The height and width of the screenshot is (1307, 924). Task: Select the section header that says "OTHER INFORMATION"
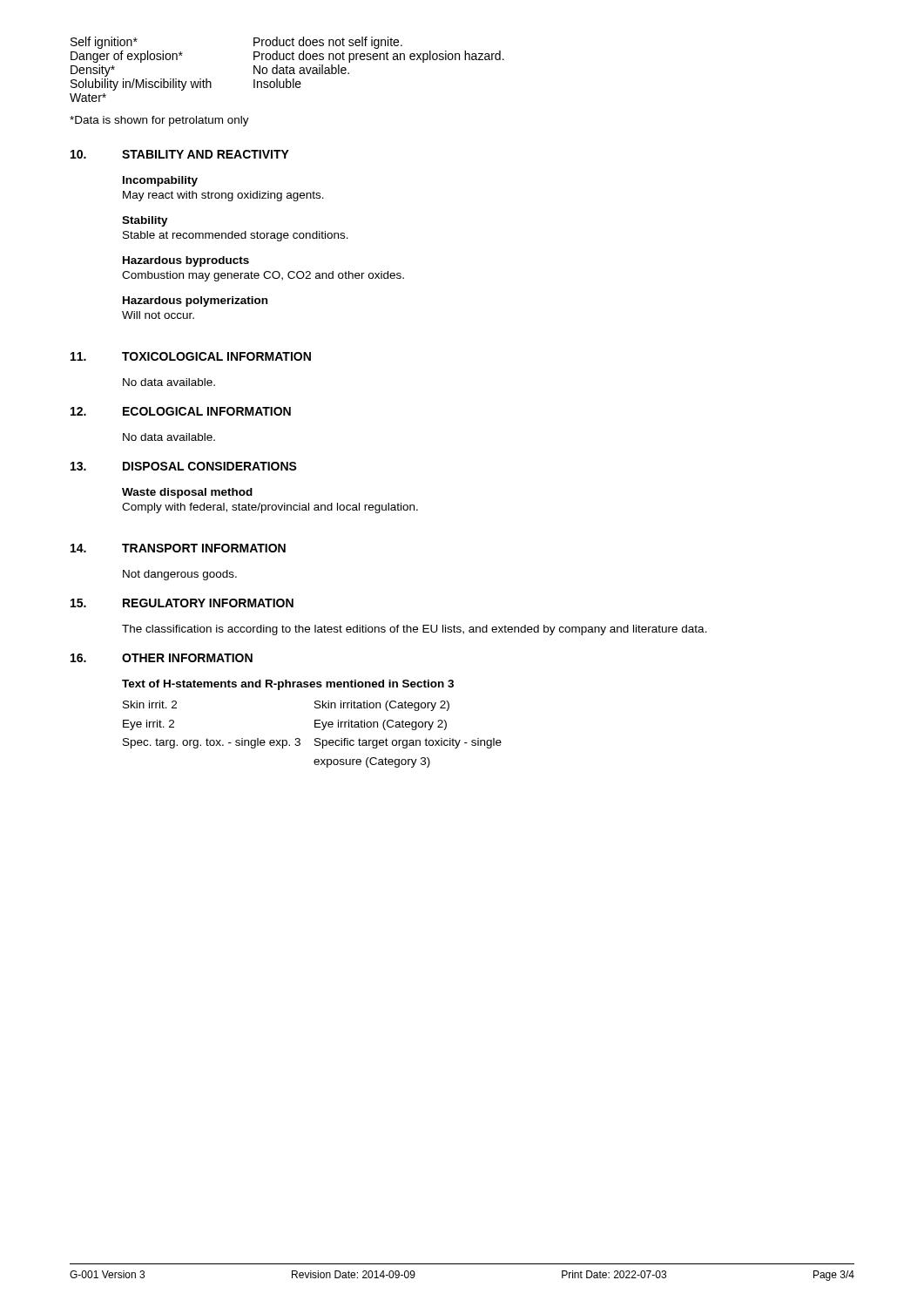(188, 658)
